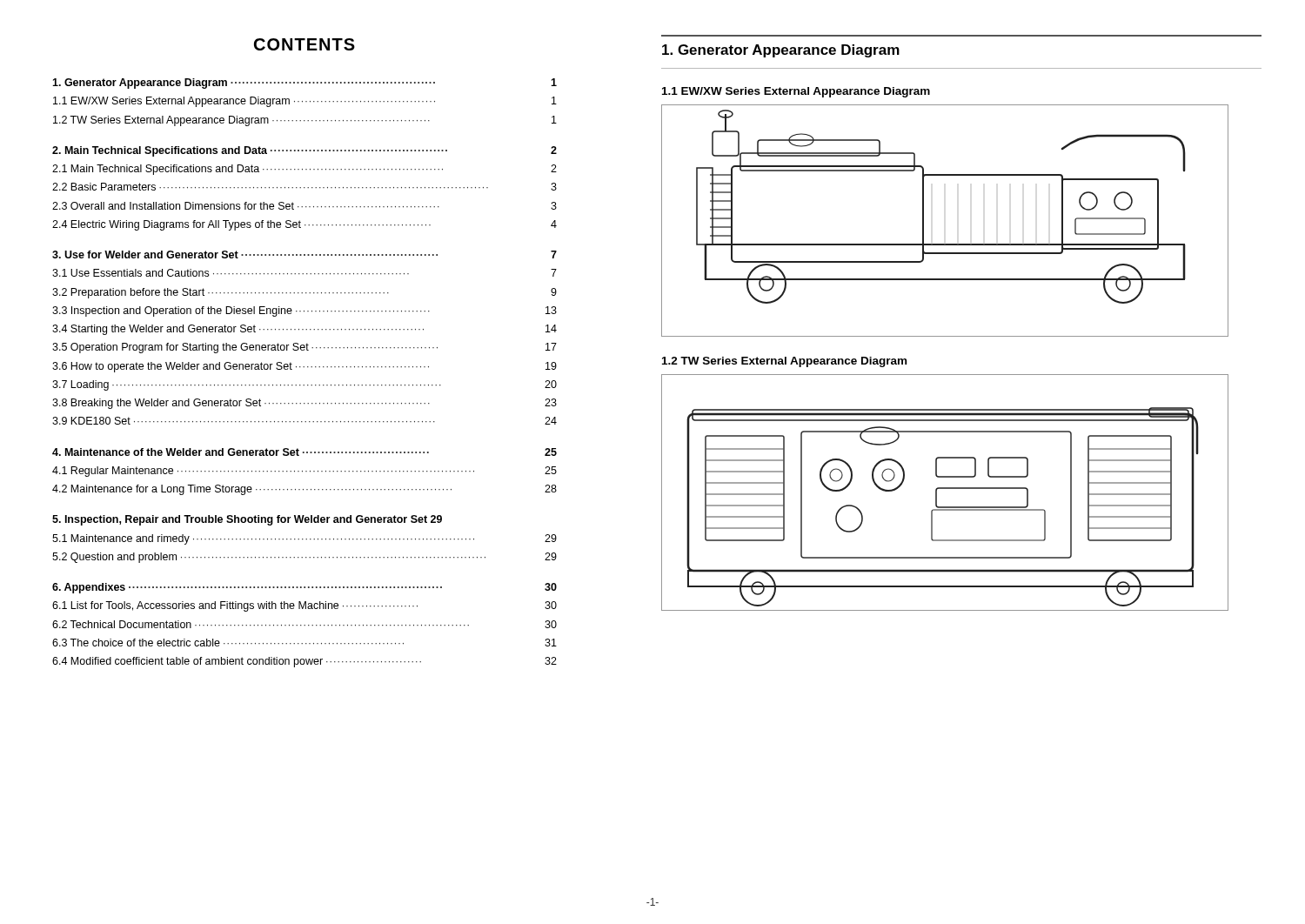Screen dimensions: 924x1305
Task: Find the block on this page that starts "1 EW/XW Series External"
Action: tap(305, 102)
